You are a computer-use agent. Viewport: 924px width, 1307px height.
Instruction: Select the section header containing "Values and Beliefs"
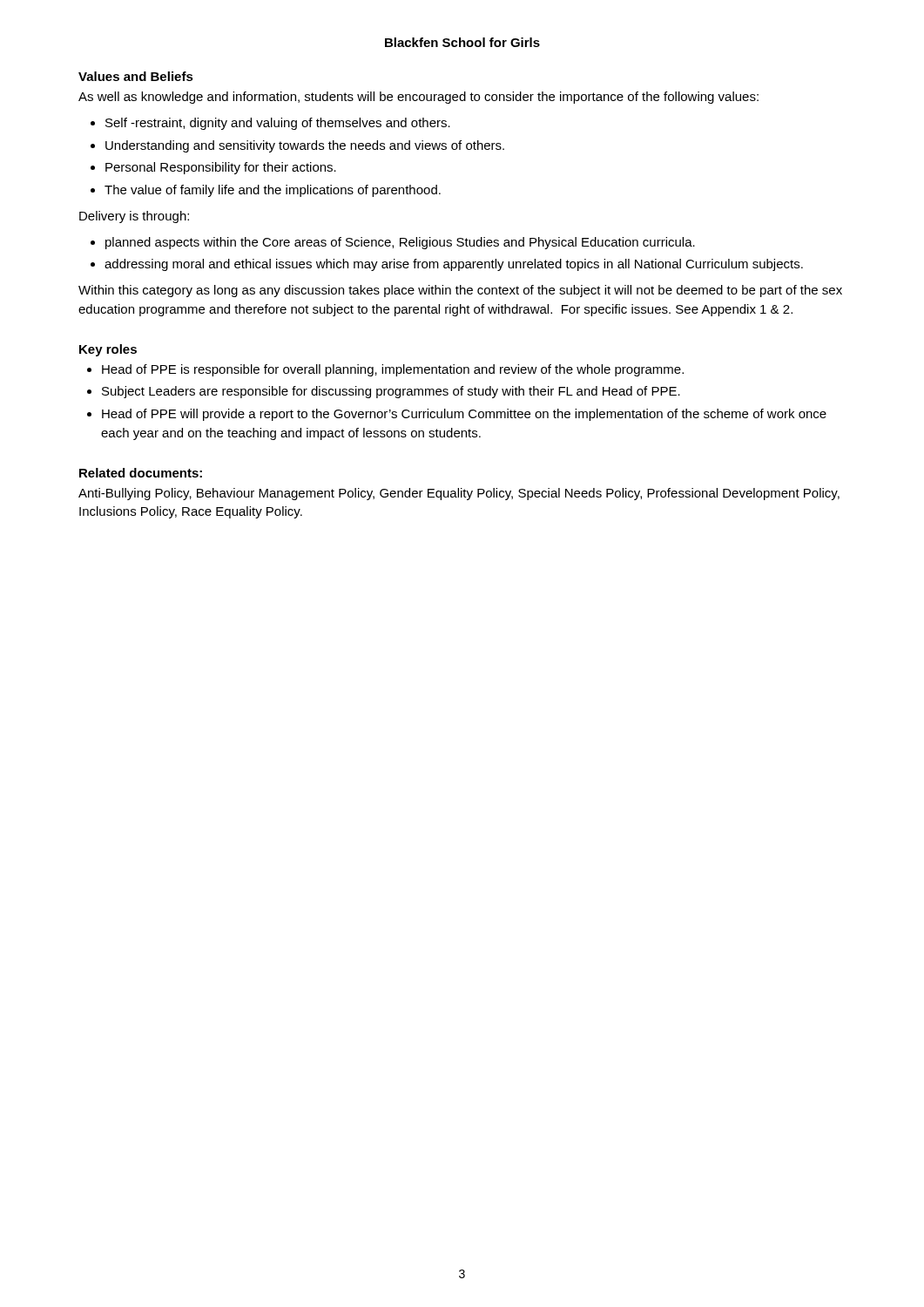(136, 76)
